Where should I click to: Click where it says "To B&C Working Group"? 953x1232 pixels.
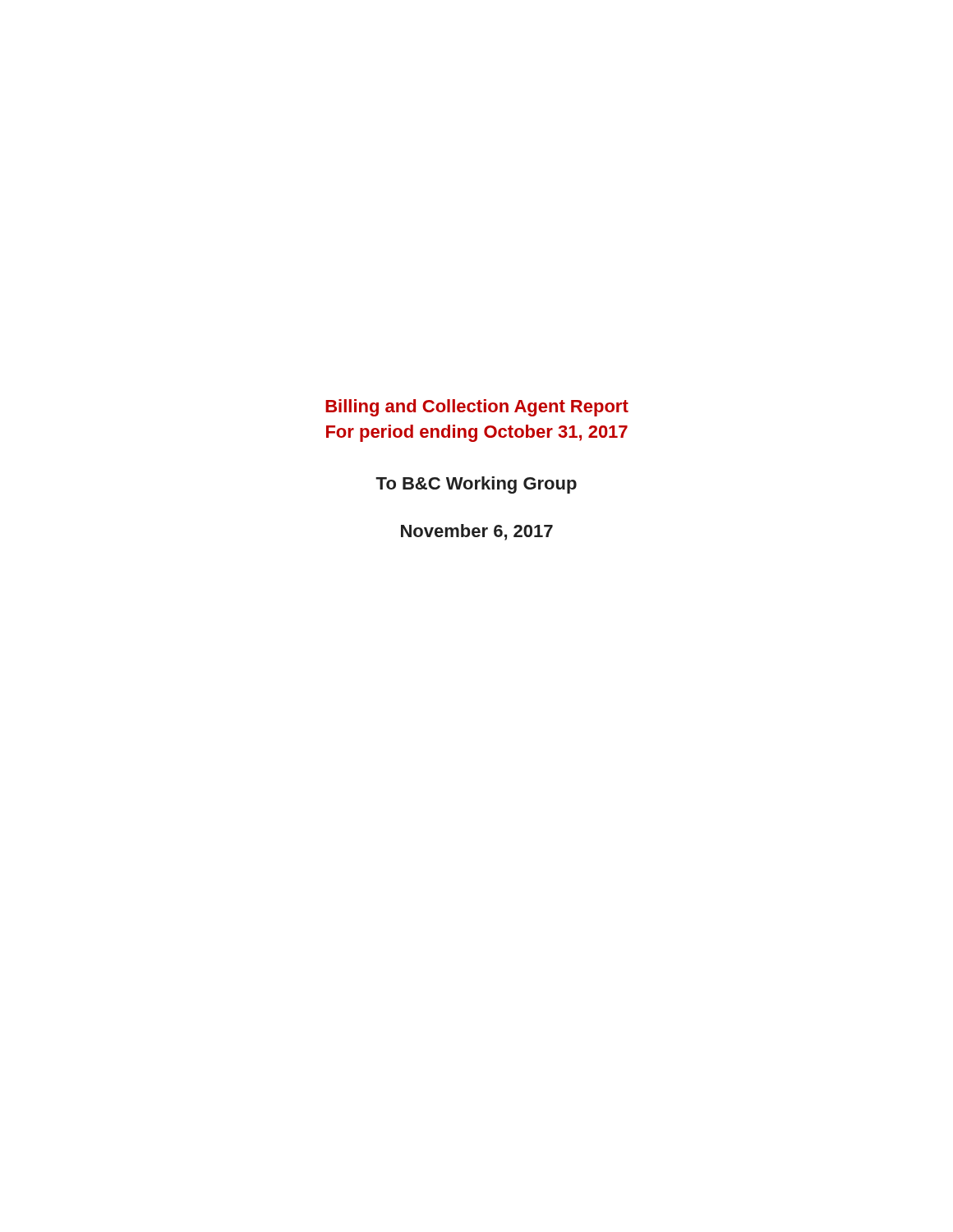pyautogui.click(x=476, y=484)
